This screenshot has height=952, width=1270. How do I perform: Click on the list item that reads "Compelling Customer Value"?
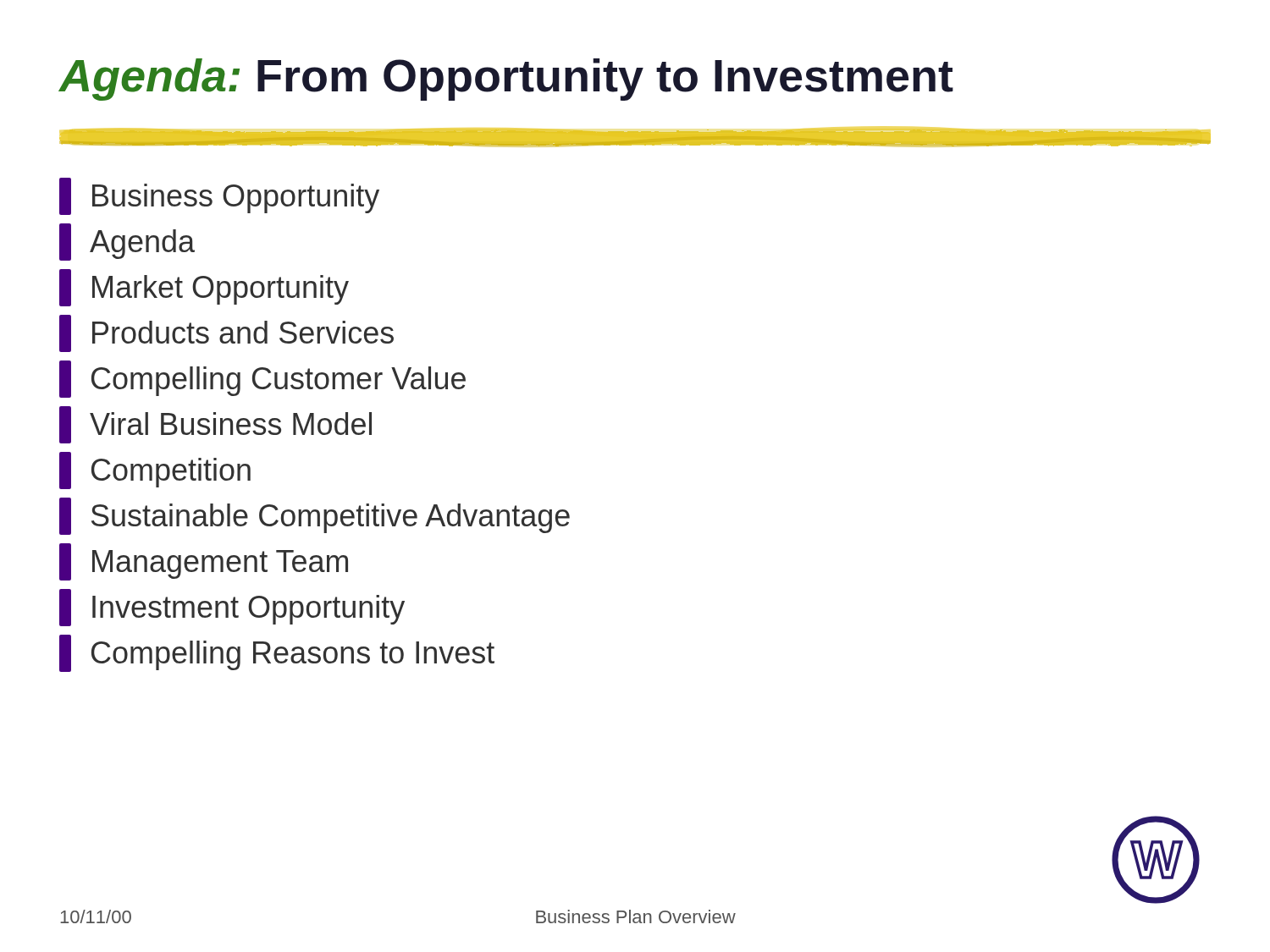263,379
